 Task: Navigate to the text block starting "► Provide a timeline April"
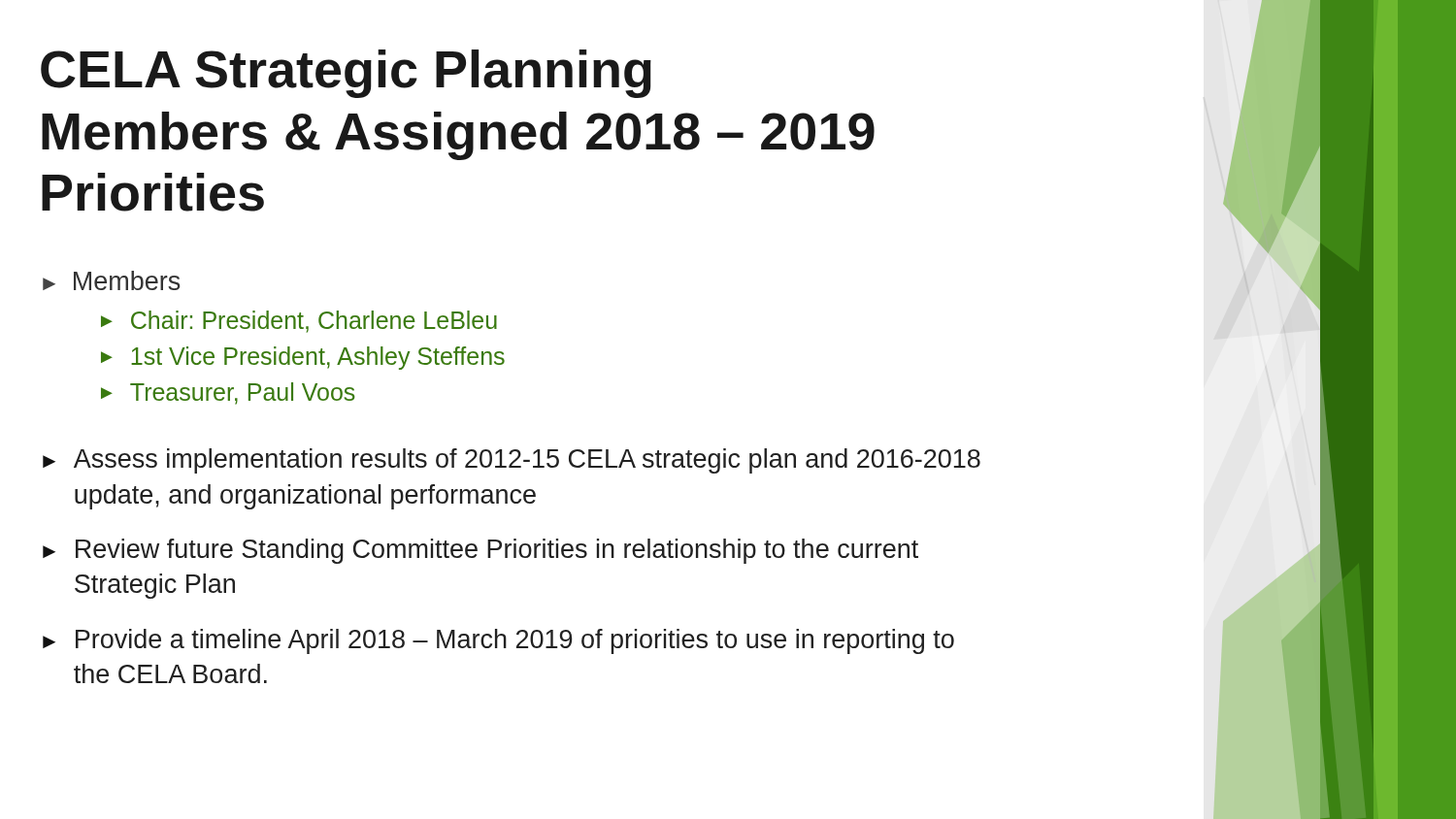coord(514,657)
